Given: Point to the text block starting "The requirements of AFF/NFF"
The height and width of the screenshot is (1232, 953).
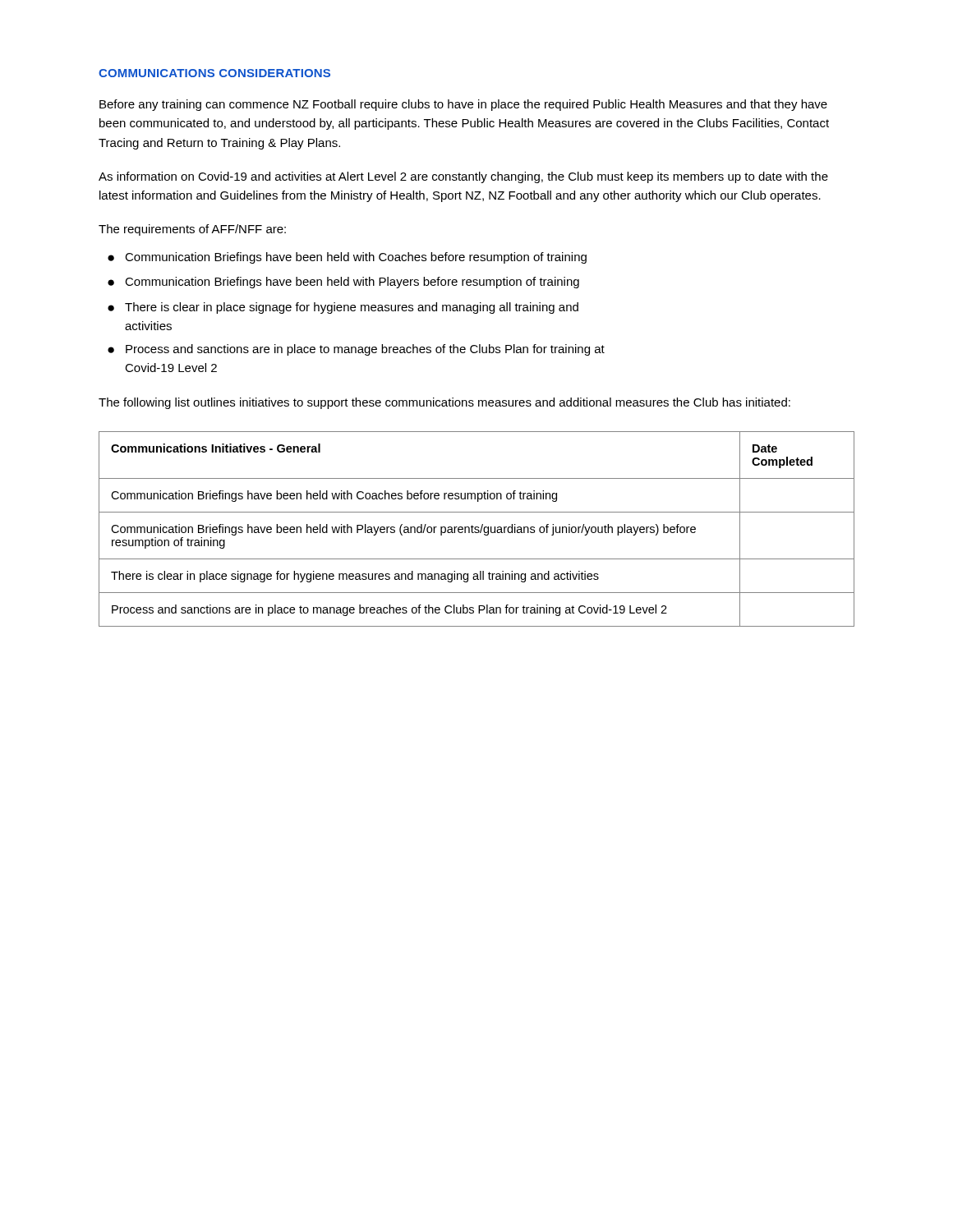Looking at the screenshot, I should 193,229.
